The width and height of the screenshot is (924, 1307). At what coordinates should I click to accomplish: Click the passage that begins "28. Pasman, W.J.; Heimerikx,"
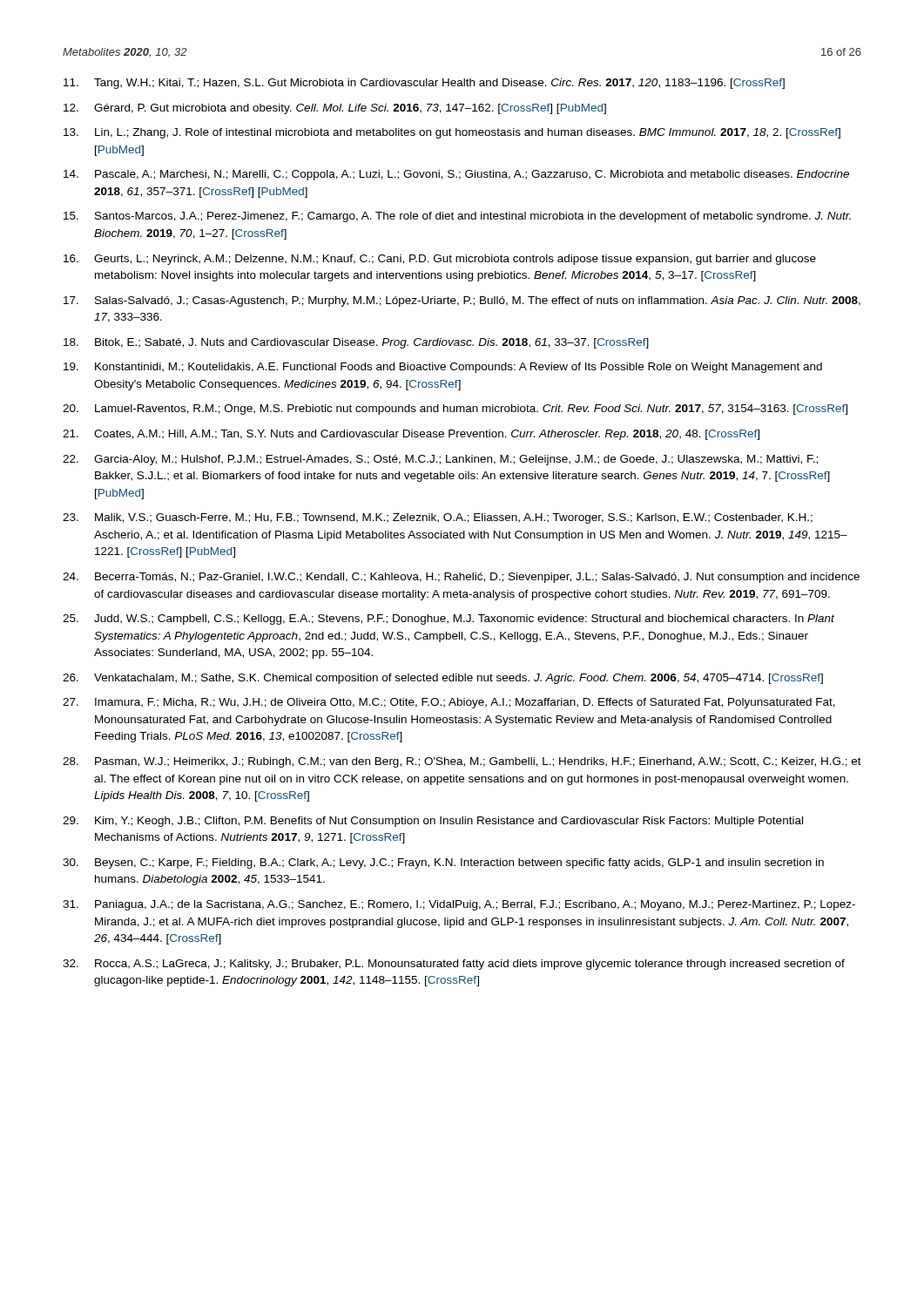point(462,778)
